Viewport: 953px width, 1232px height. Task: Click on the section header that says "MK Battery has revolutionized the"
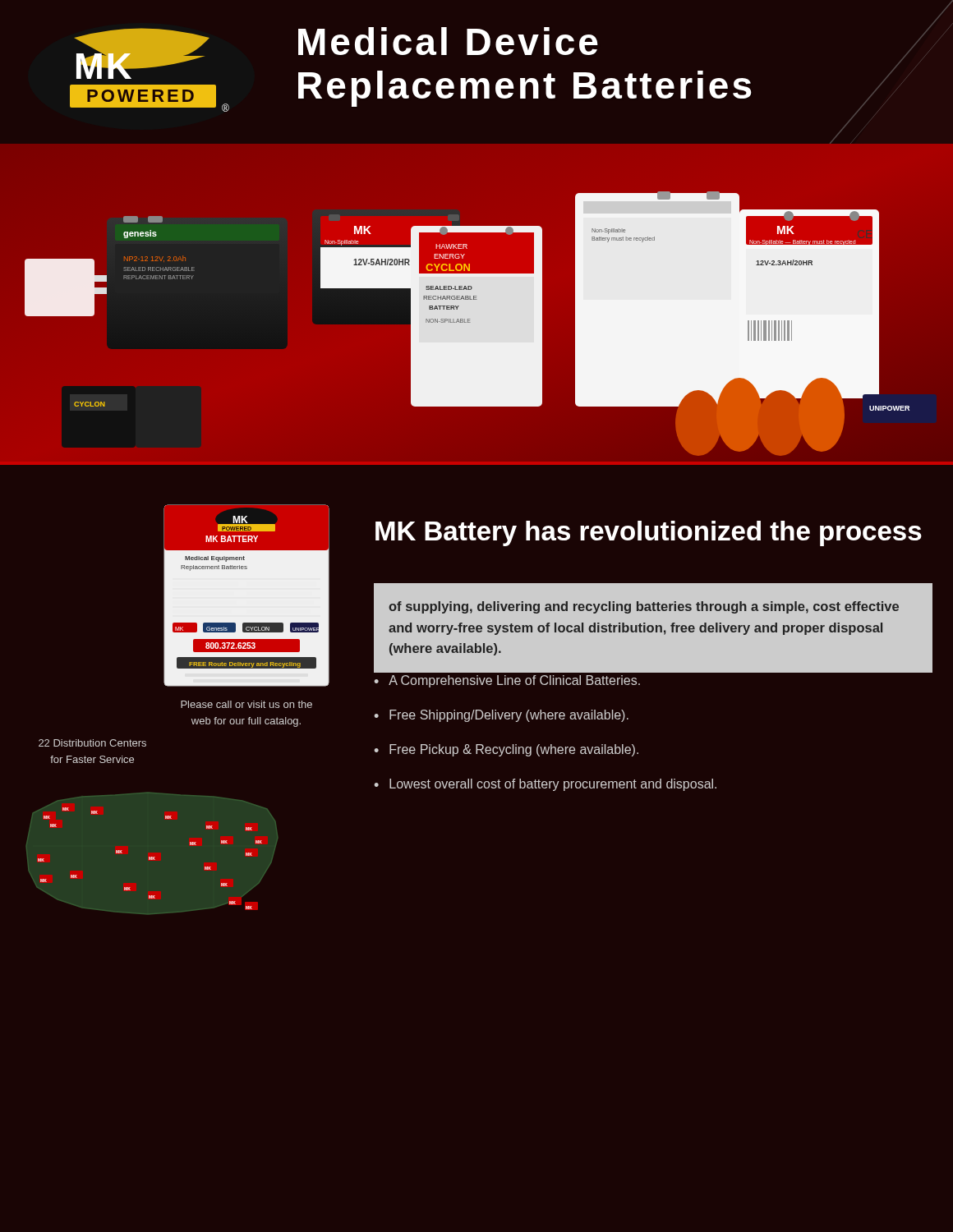tap(653, 531)
